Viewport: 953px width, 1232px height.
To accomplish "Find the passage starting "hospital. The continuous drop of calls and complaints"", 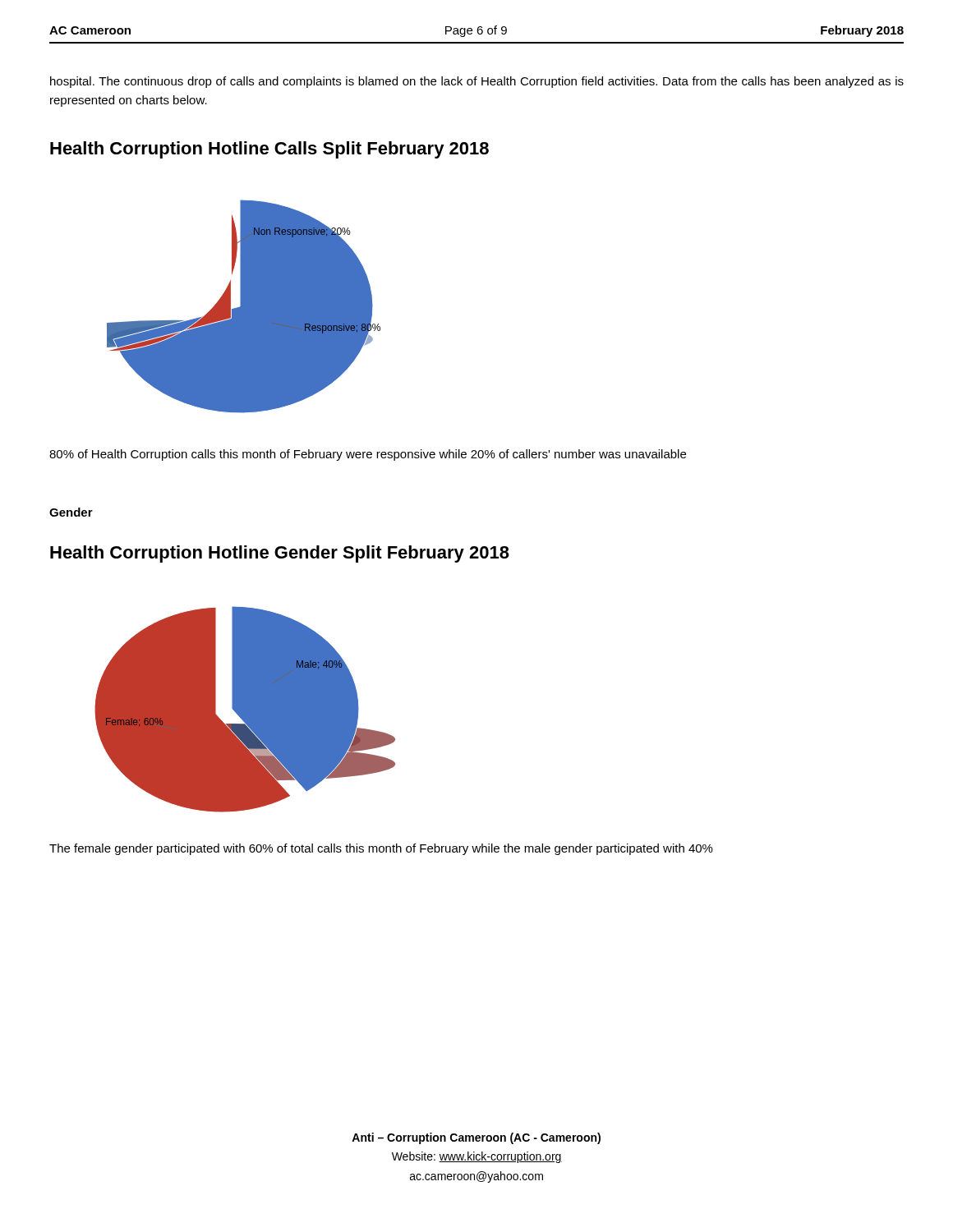I will [x=476, y=90].
